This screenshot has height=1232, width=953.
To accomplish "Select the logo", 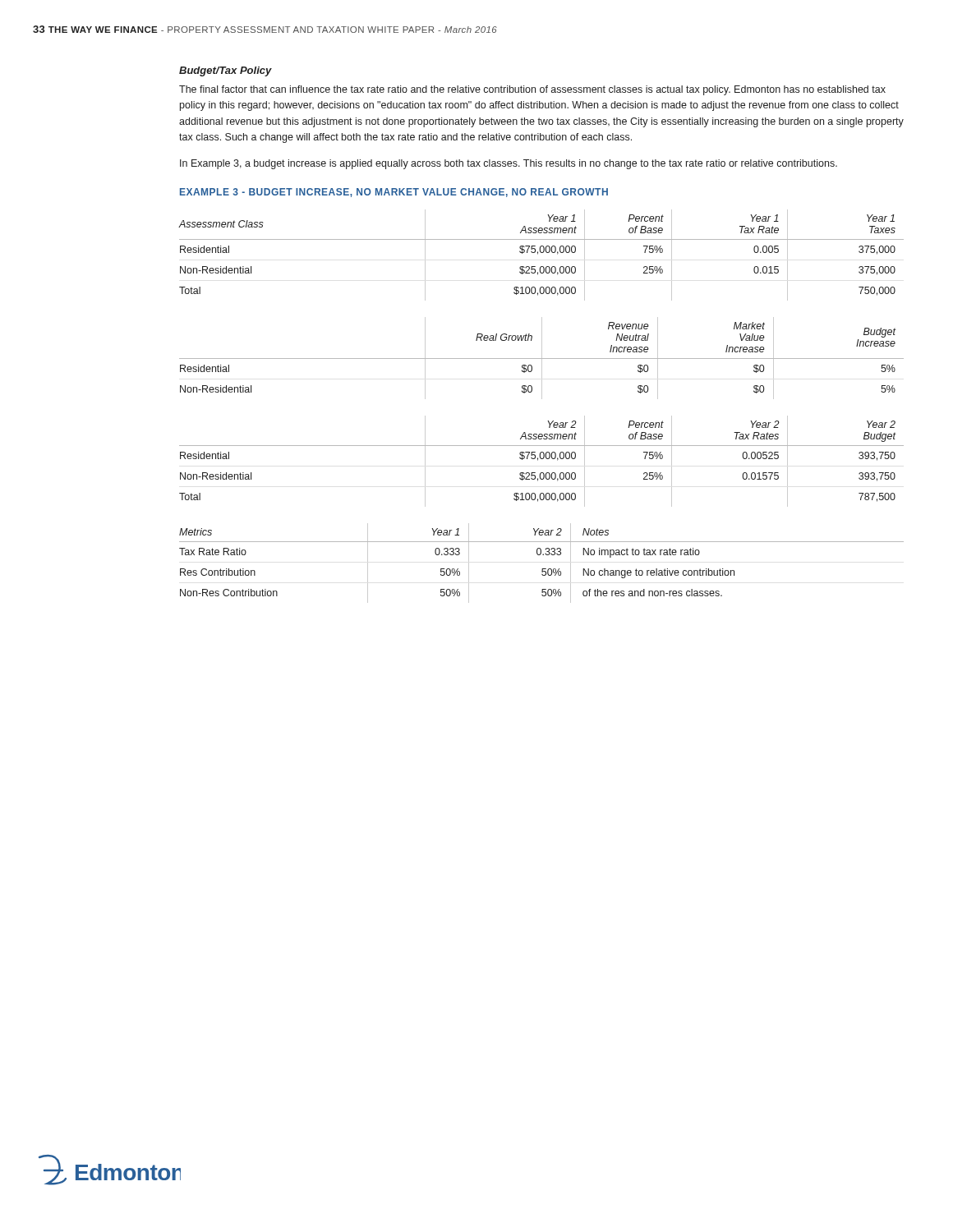I will 107,1172.
